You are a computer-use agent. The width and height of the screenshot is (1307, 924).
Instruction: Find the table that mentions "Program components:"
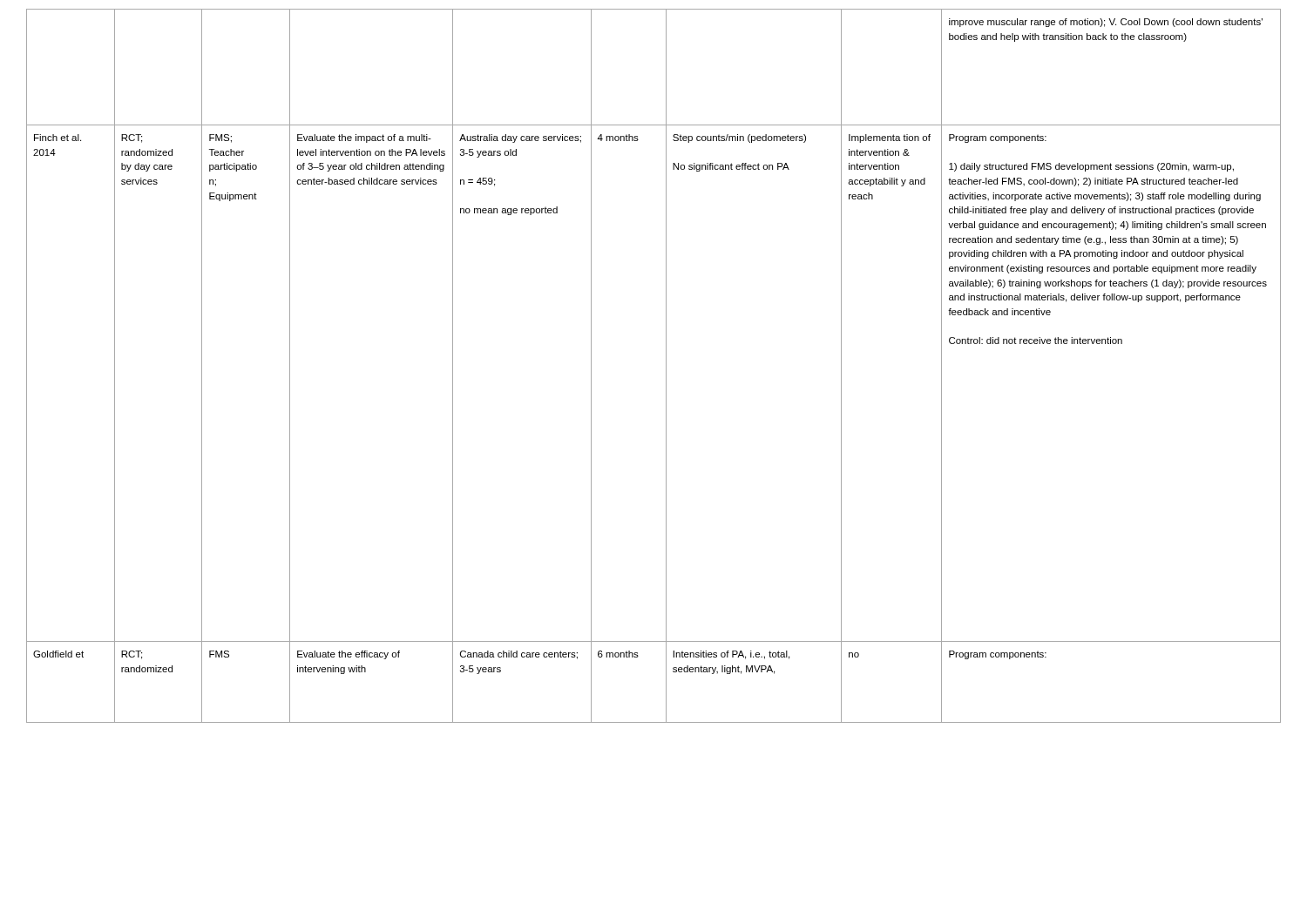[654, 366]
